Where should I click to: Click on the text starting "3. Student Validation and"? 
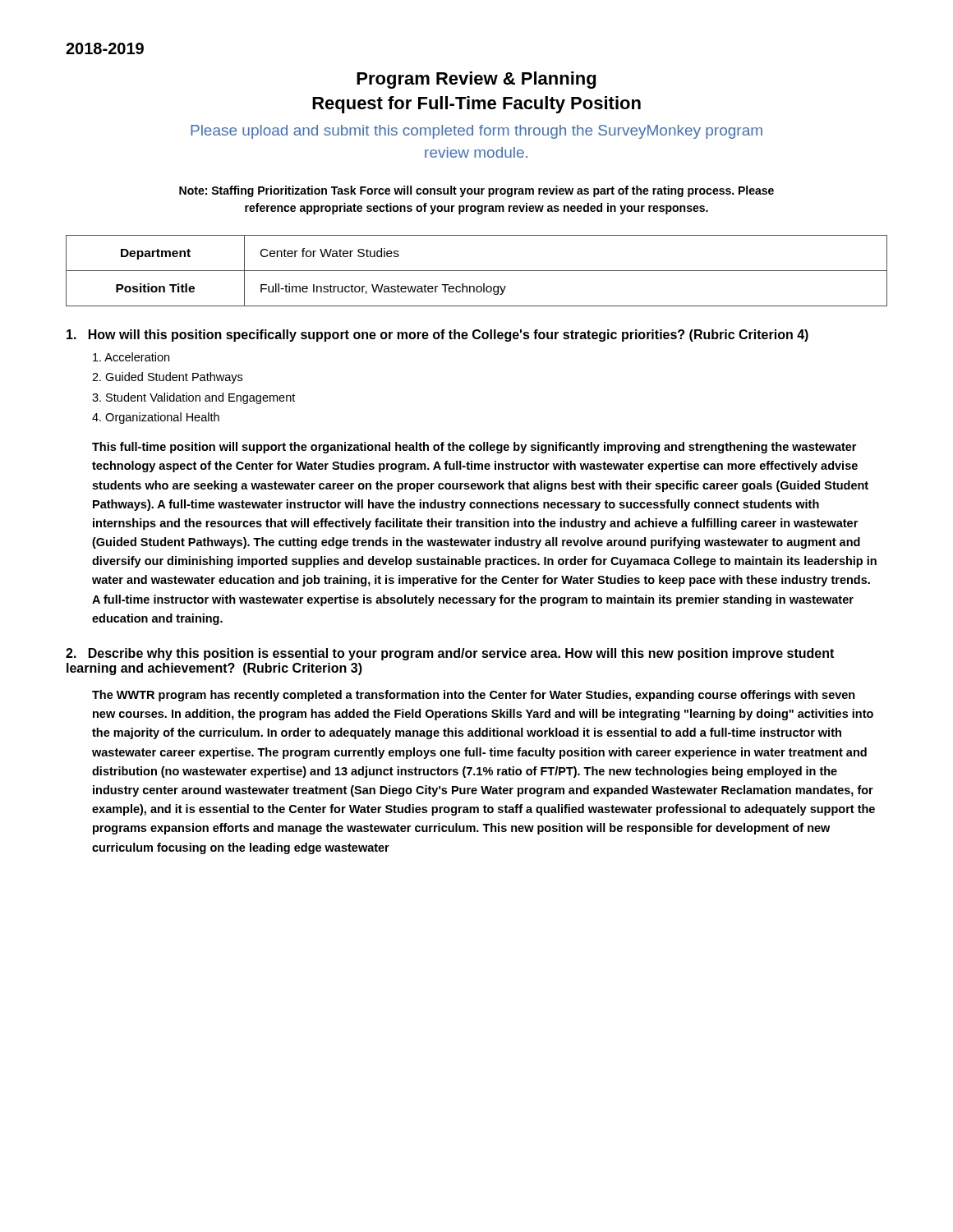pos(194,397)
